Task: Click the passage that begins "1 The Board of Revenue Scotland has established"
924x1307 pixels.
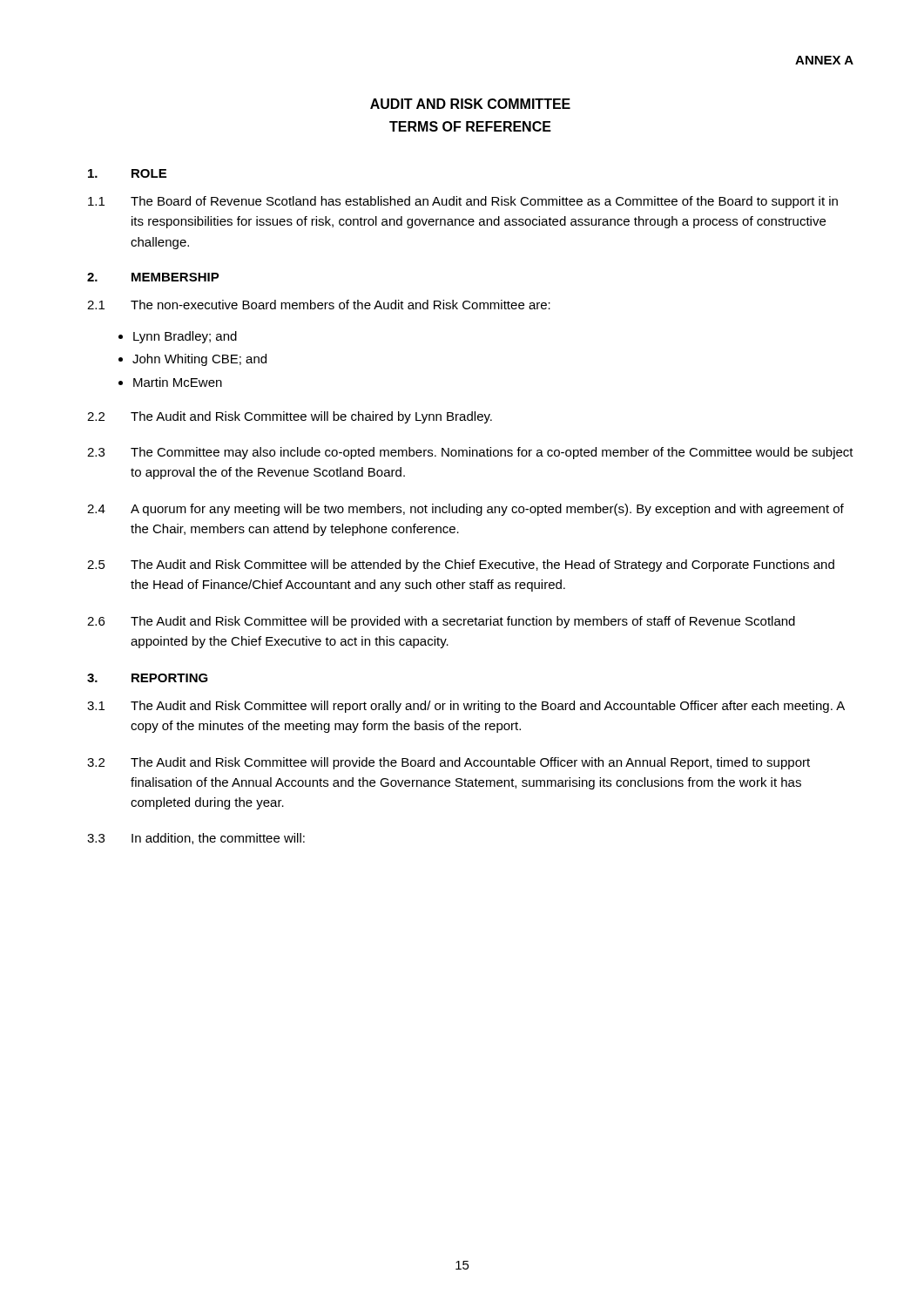Action: coord(470,221)
